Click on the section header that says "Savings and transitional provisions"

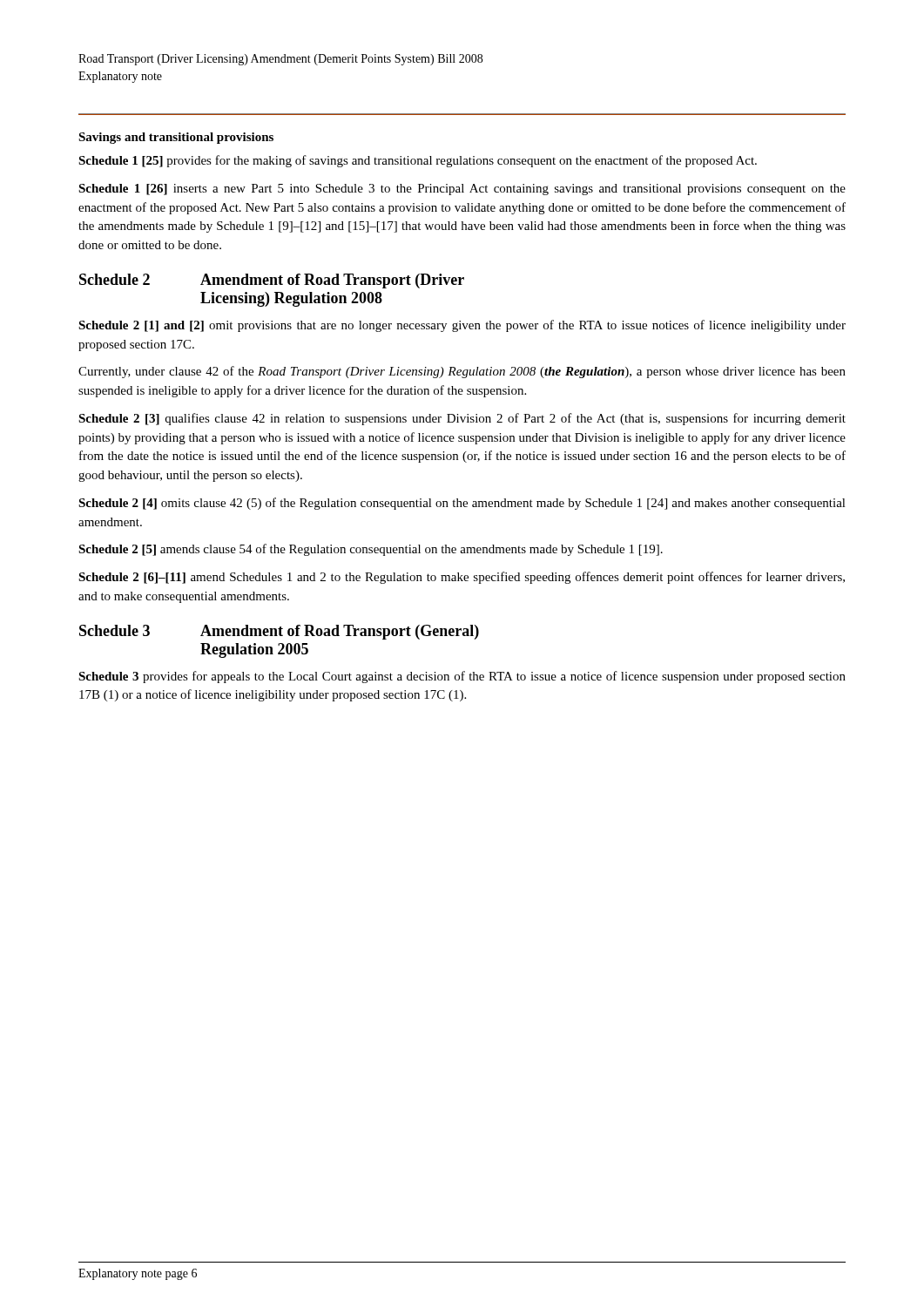coord(176,137)
